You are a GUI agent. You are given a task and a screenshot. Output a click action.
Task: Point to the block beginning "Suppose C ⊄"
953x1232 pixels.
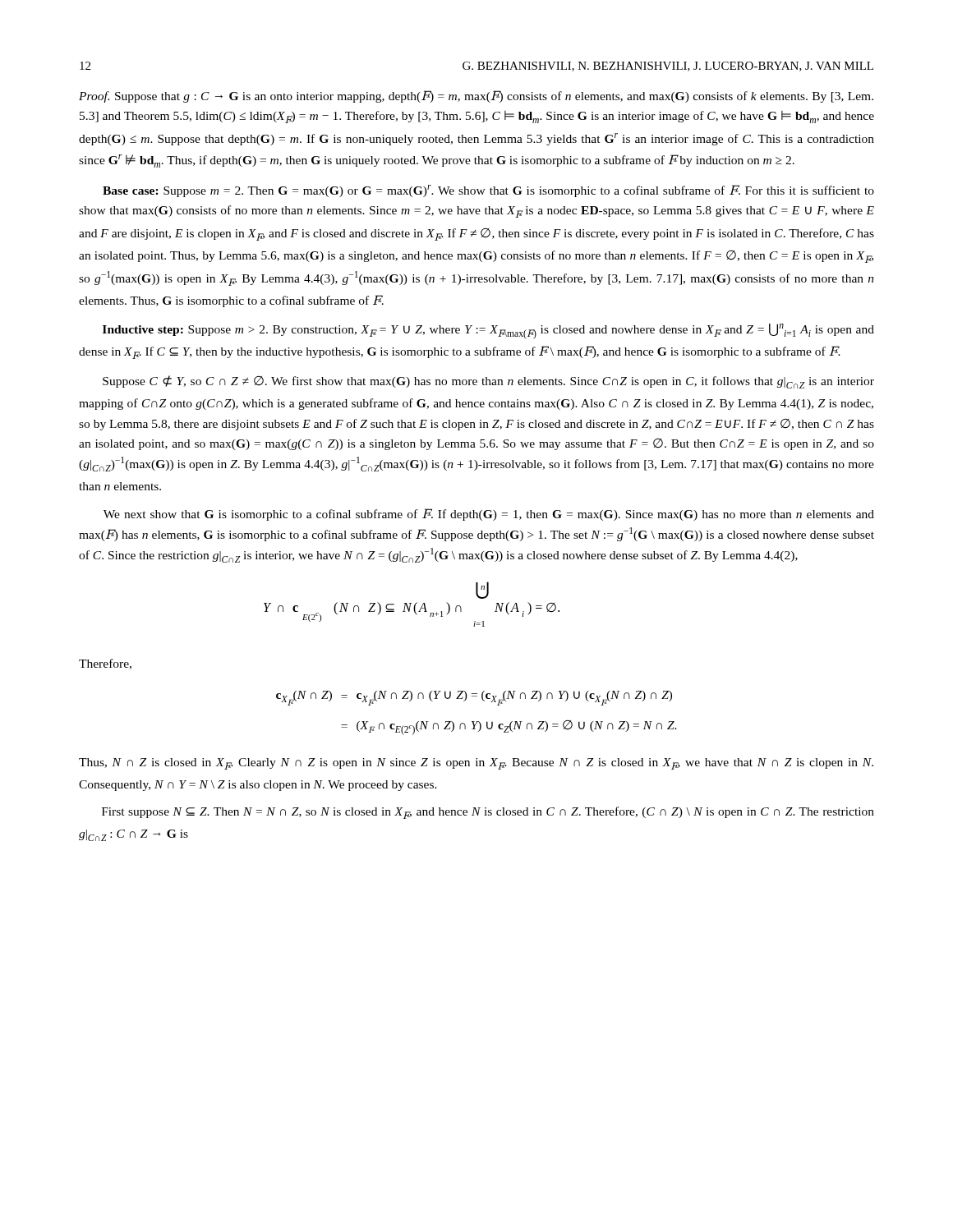(476, 434)
